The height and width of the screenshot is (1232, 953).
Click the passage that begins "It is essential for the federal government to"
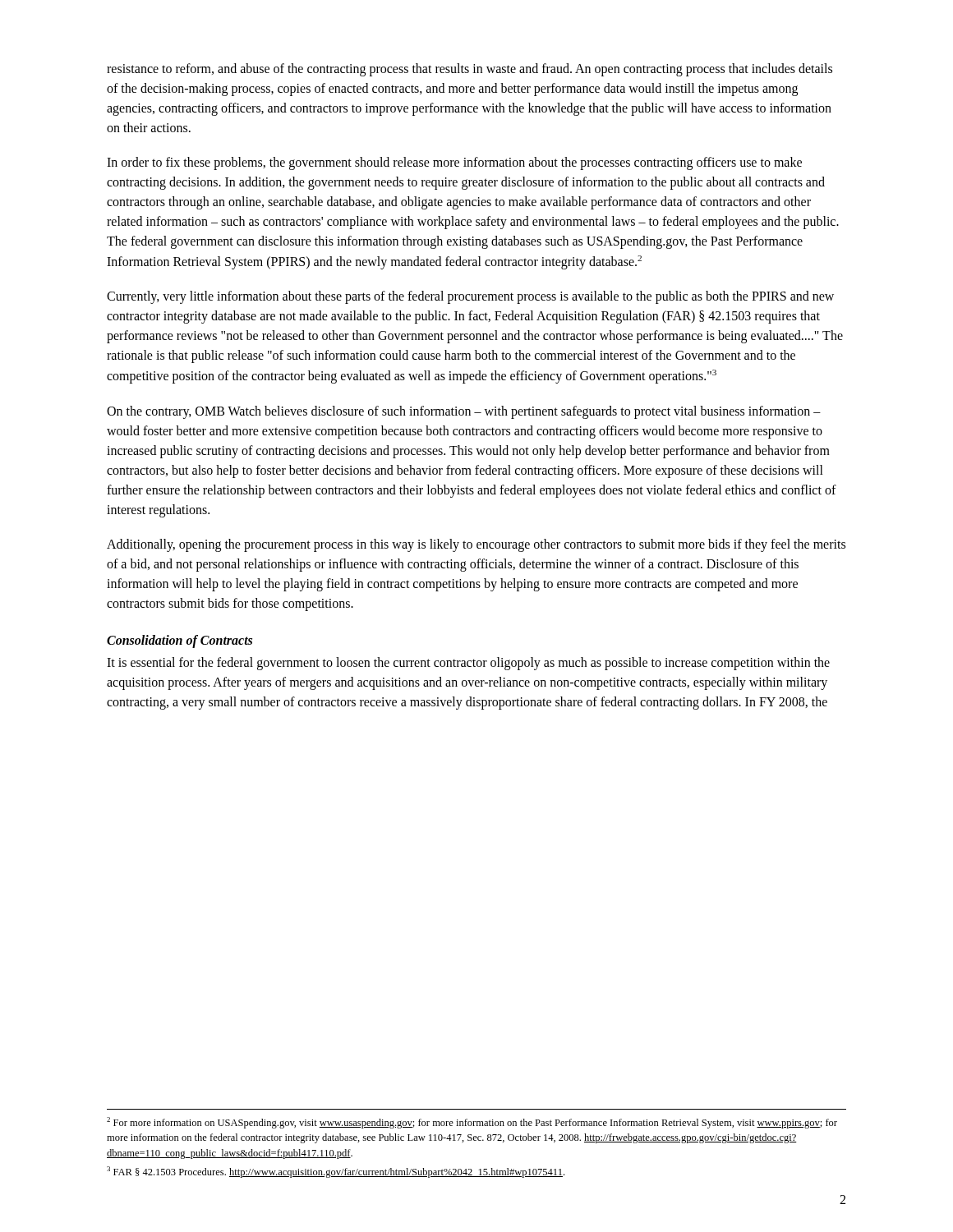click(468, 682)
